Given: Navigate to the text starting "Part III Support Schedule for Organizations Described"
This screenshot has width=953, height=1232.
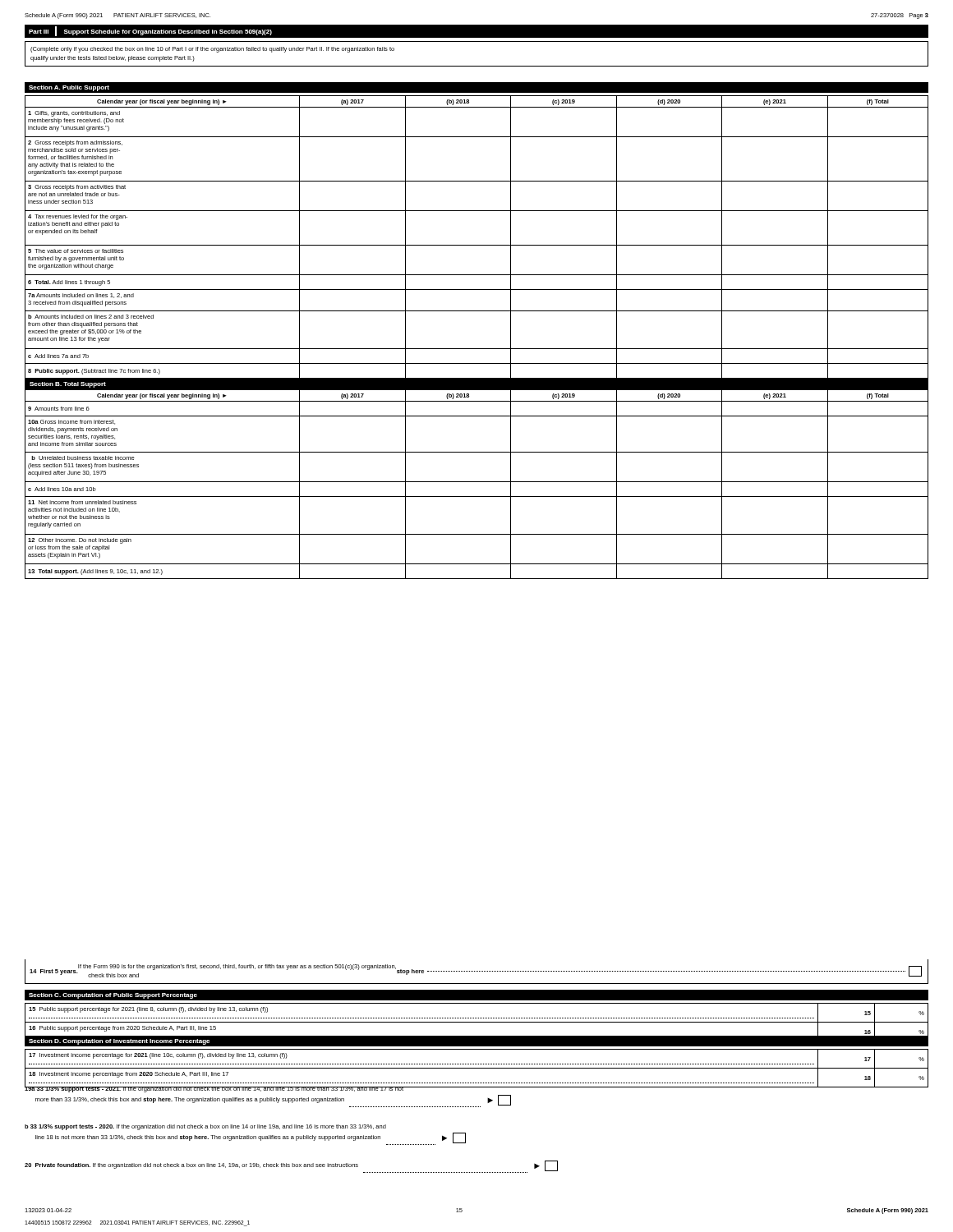Looking at the screenshot, I should pos(150,31).
